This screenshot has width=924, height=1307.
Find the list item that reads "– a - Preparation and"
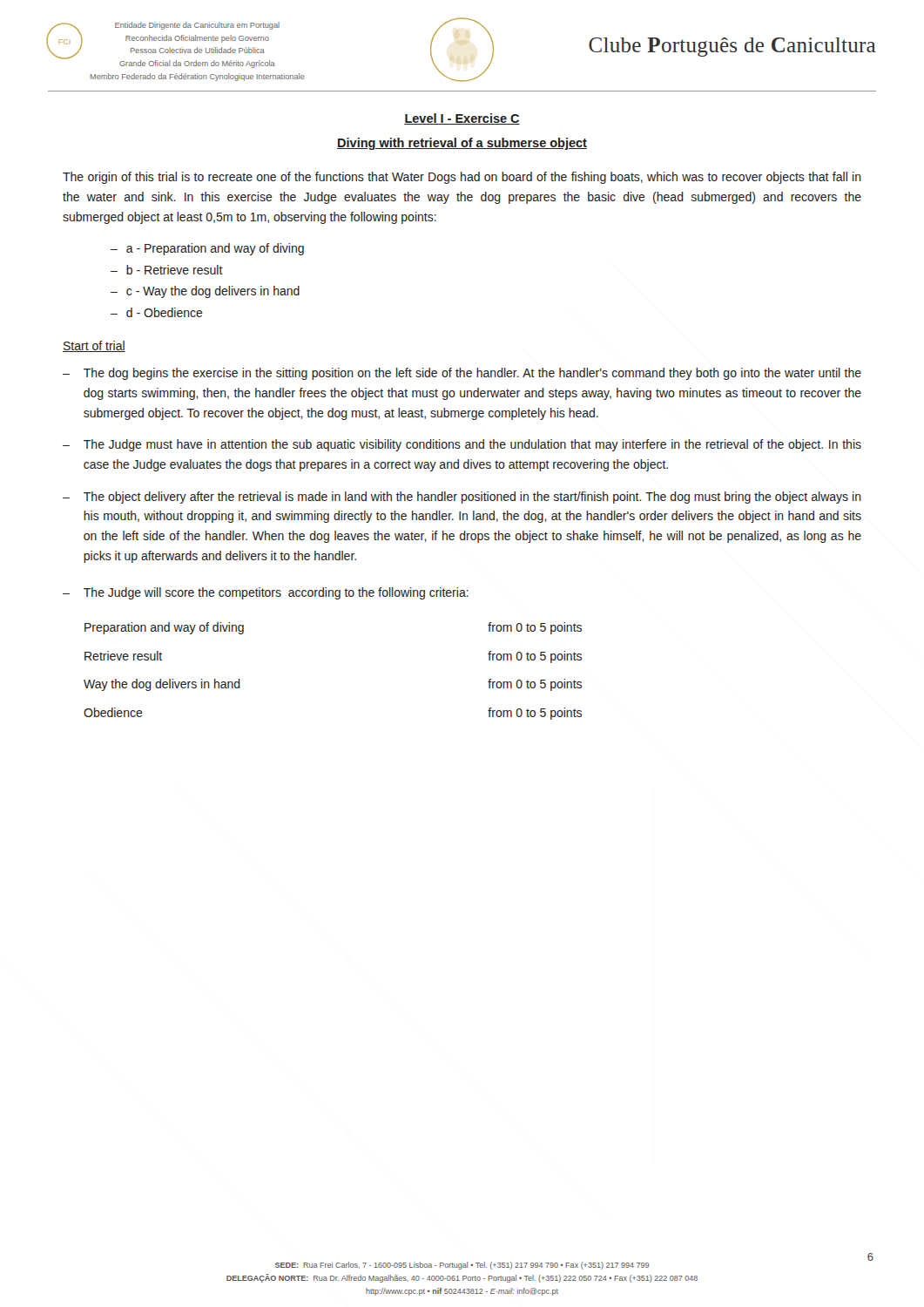[x=207, y=249]
